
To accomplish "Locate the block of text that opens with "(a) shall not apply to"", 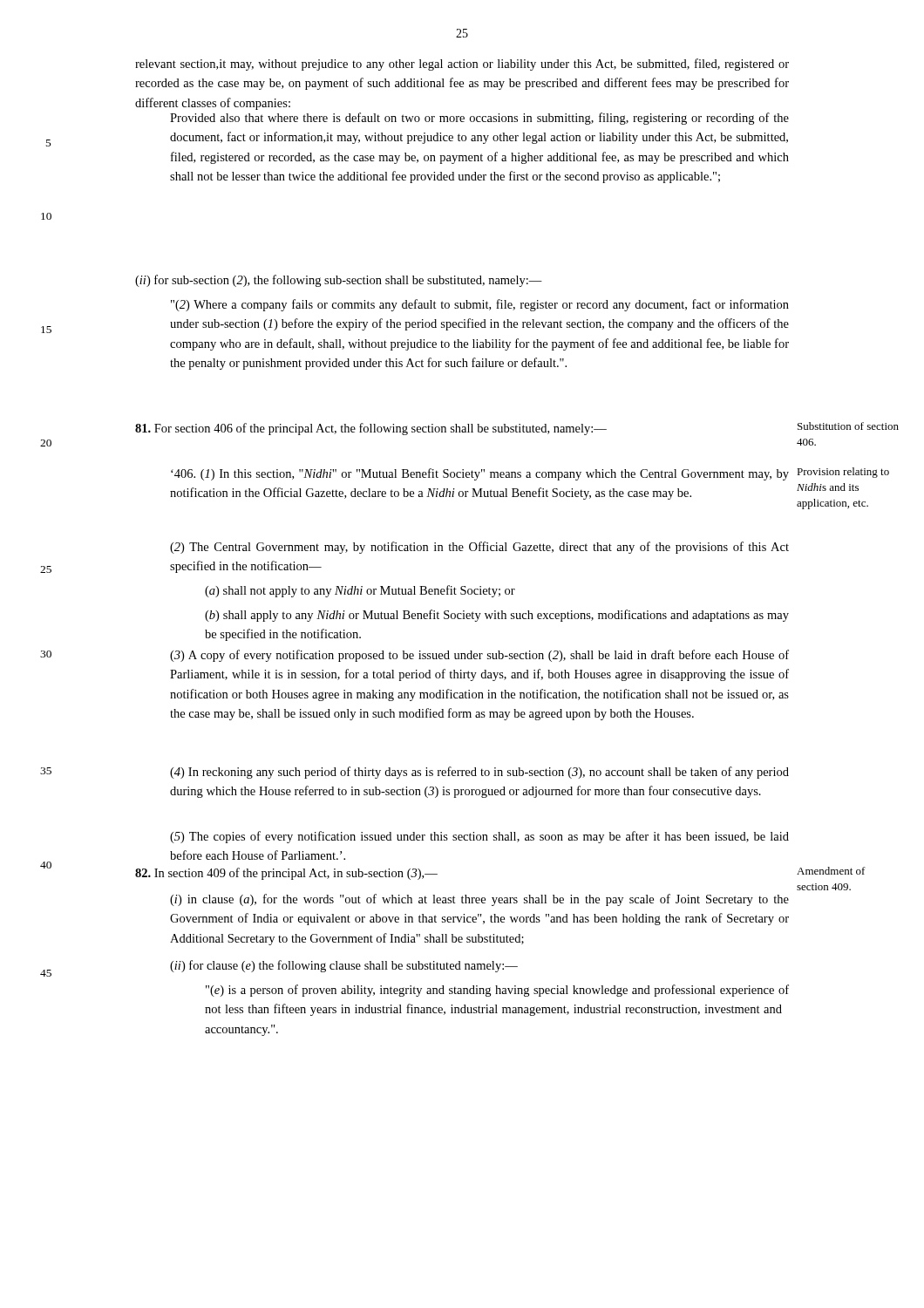I will (360, 590).
